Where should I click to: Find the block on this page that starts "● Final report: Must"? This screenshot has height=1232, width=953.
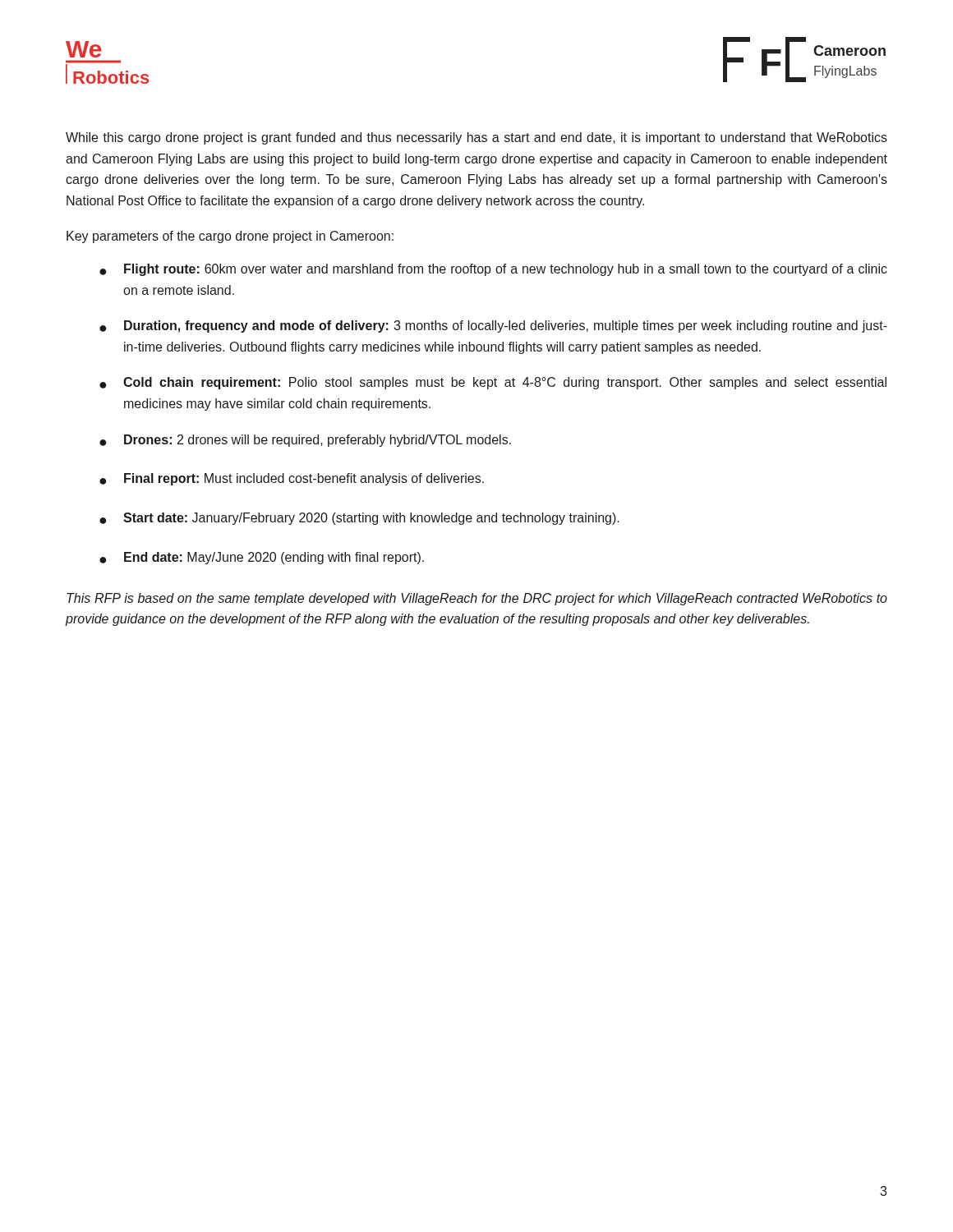click(x=292, y=481)
